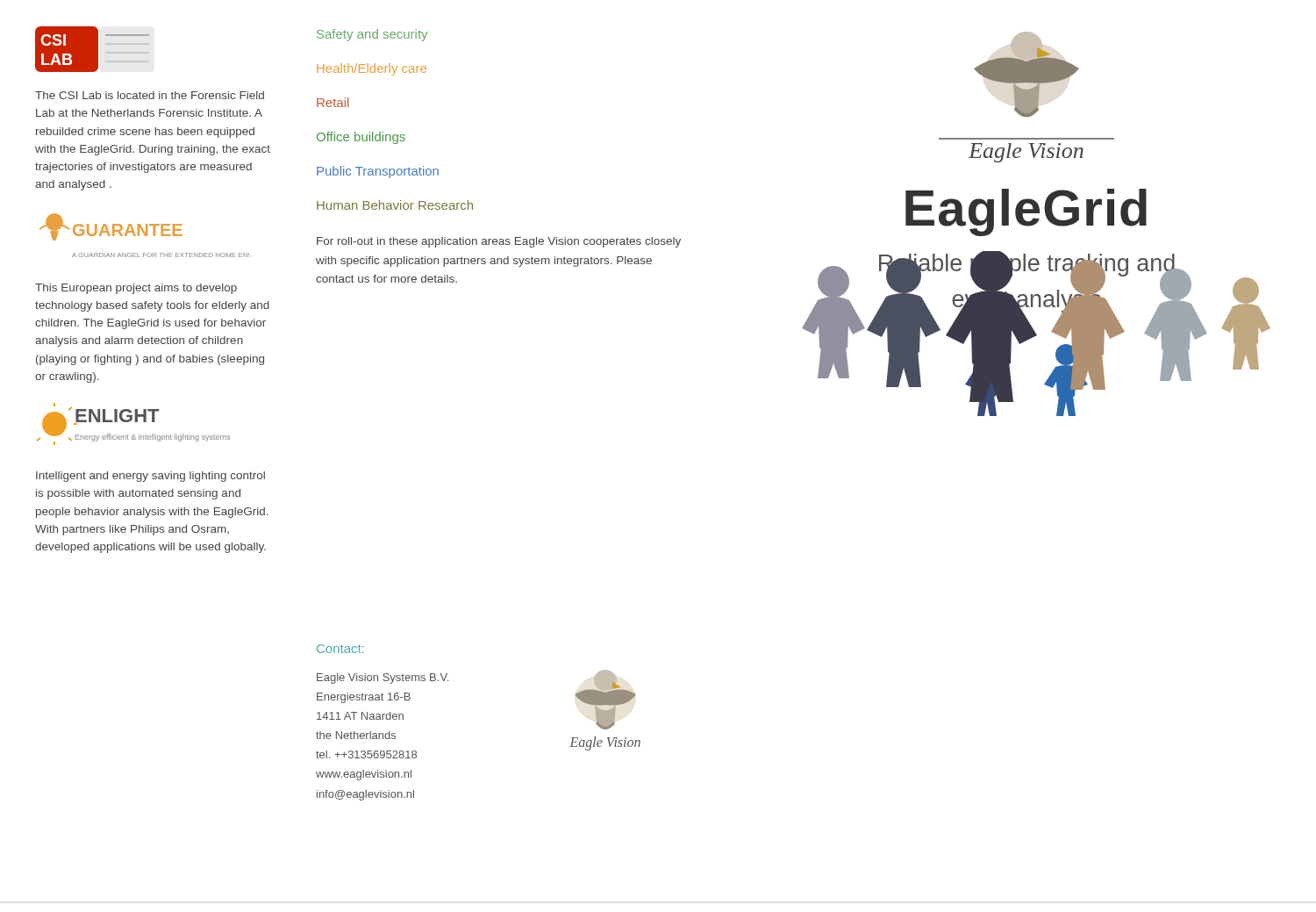
Task: Click on the text starting "Intelligent and energy"
Action: click(x=152, y=511)
